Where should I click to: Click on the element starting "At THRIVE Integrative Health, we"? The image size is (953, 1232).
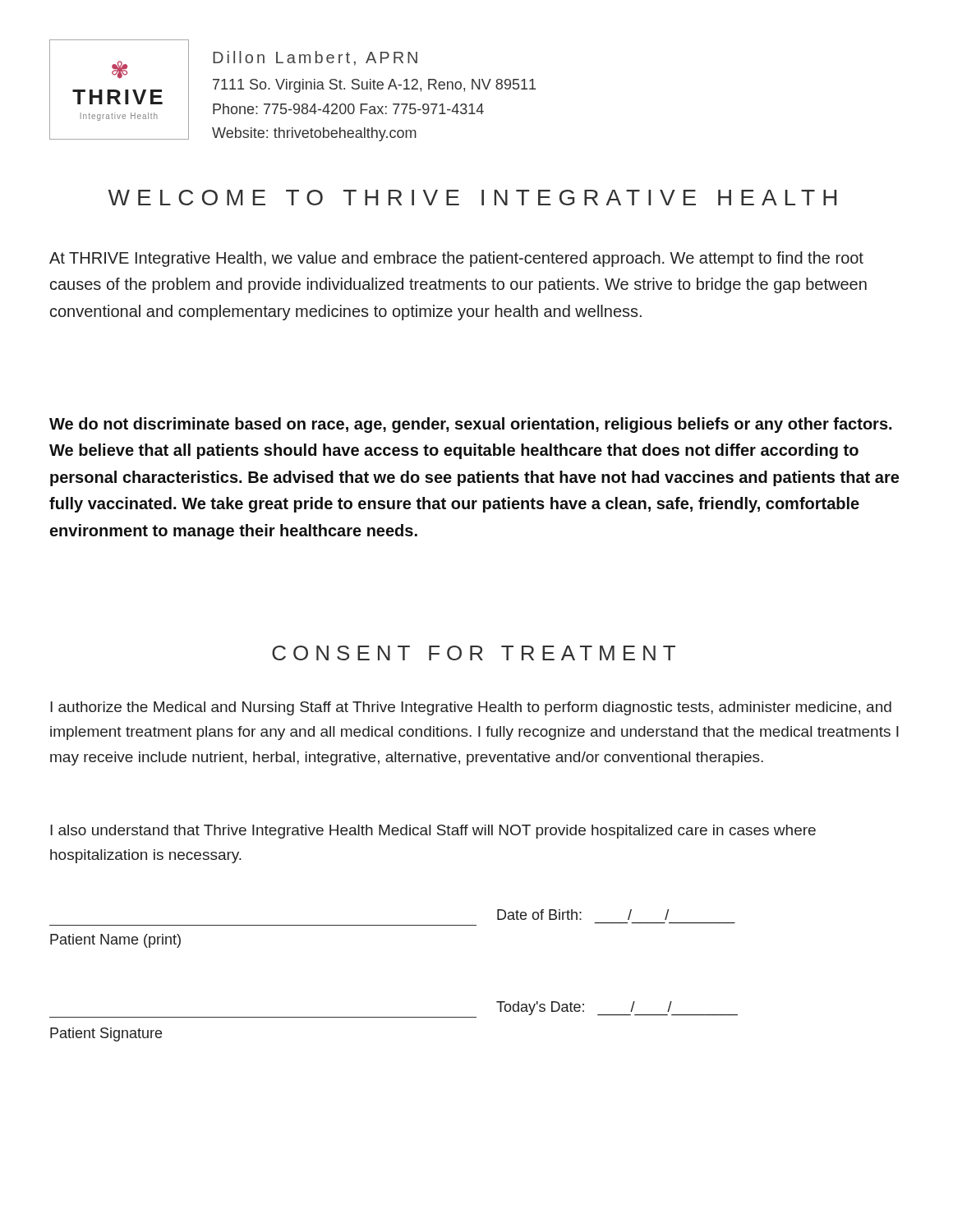tap(458, 285)
